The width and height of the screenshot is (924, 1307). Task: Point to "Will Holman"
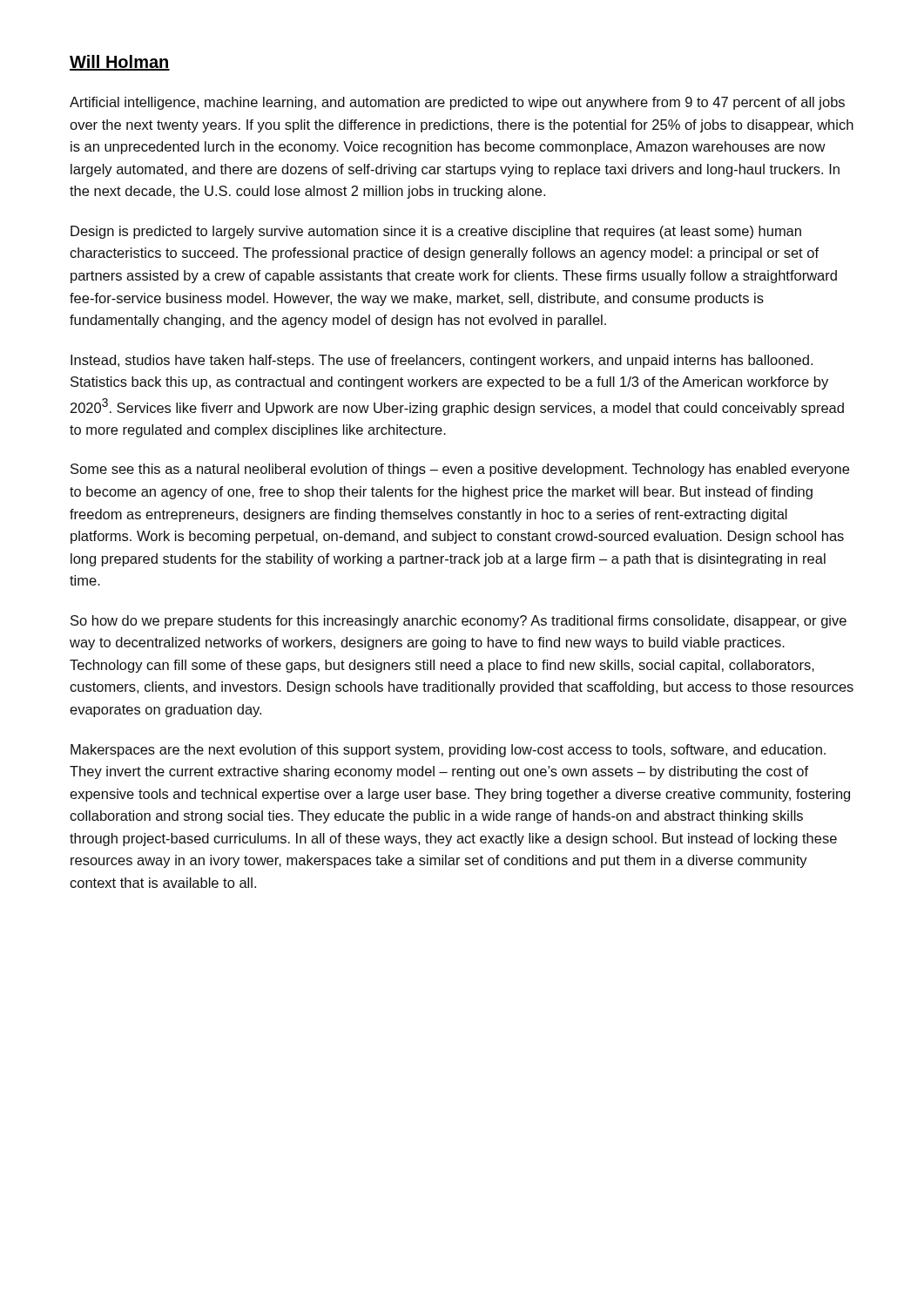119,62
